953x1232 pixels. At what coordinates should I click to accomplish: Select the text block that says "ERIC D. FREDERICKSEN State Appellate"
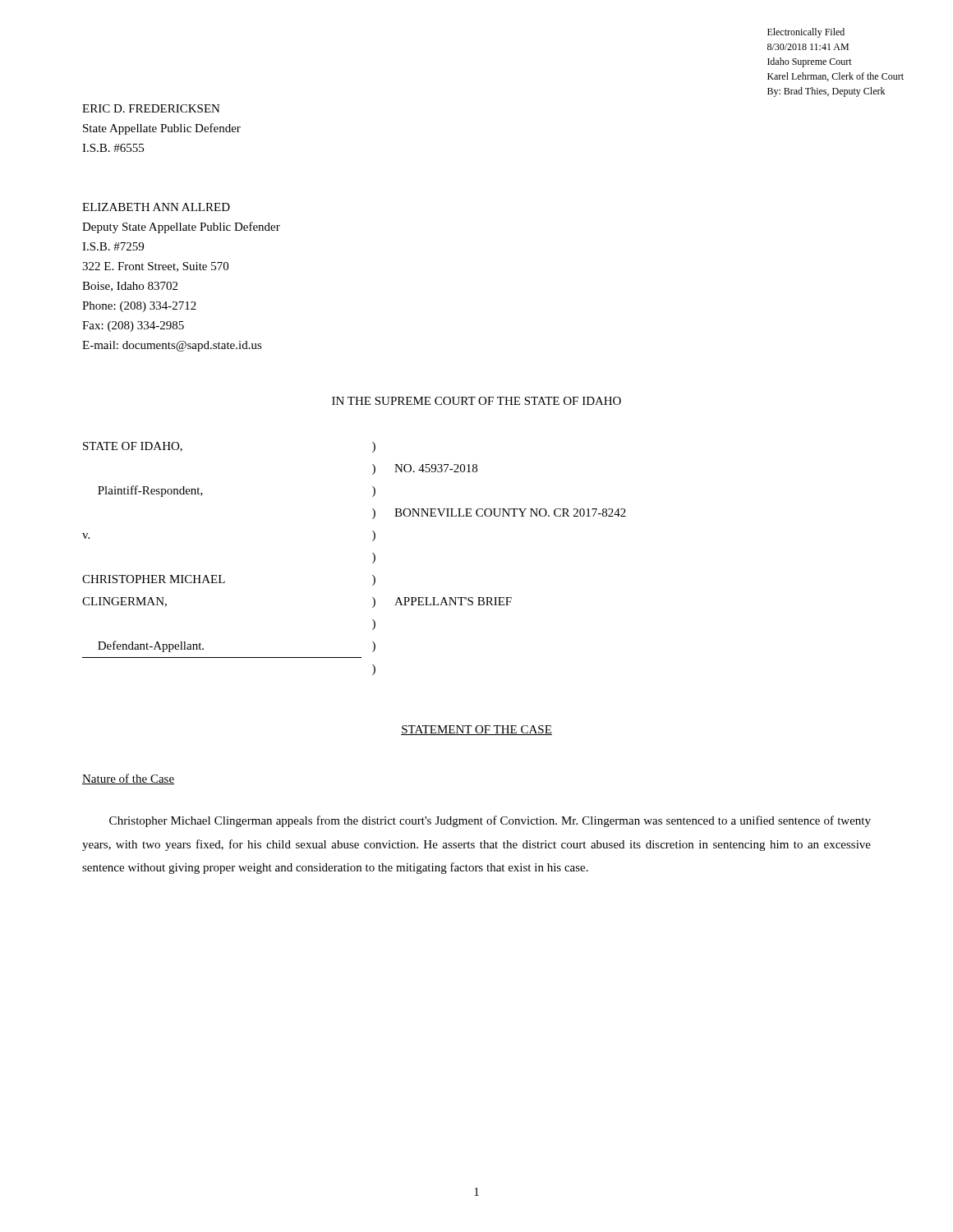pyautogui.click(x=161, y=128)
